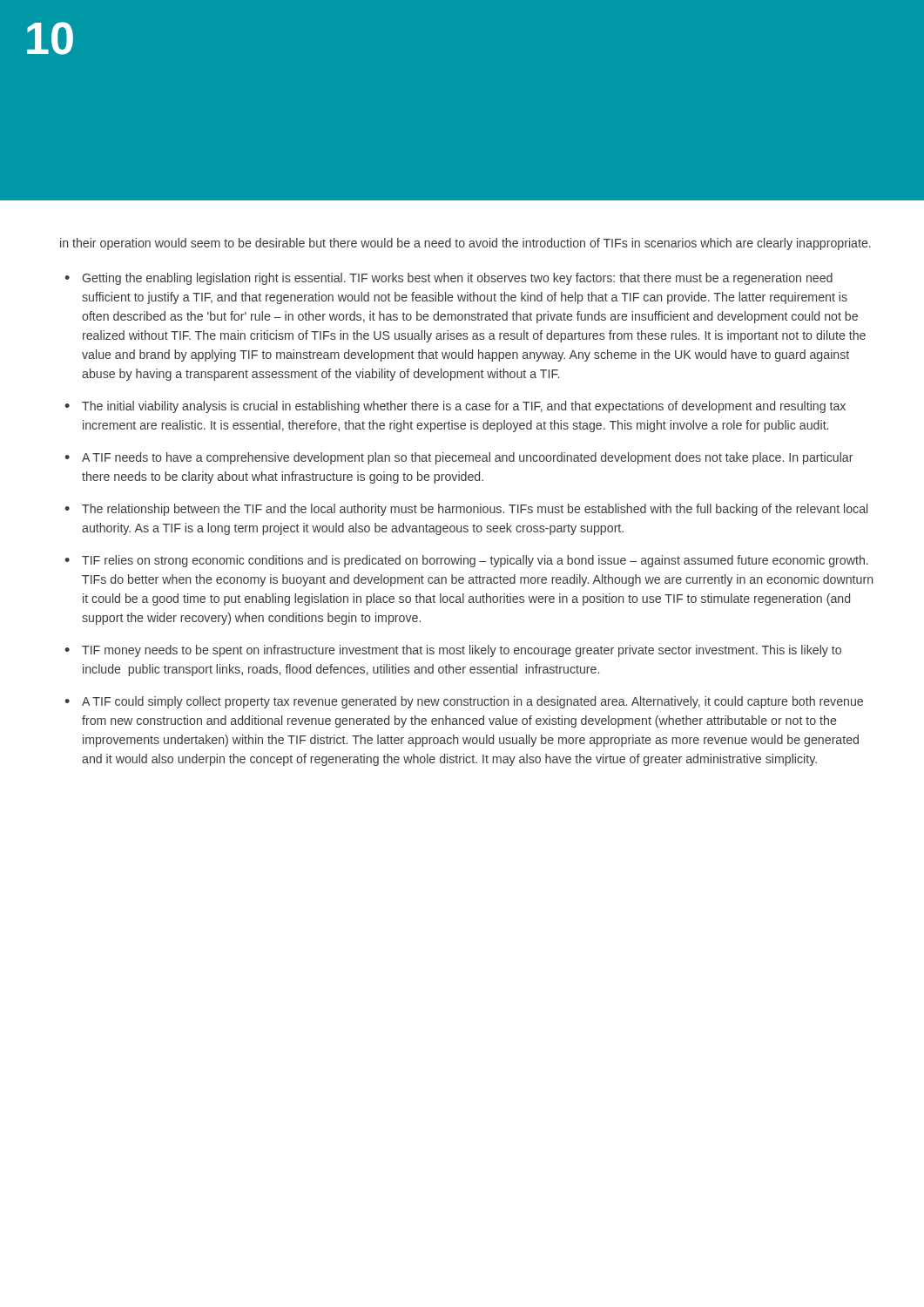Image resolution: width=924 pixels, height=1307 pixels.
Task: Locate the block of text that opens with "in their operation would seem to"
Action: click(x=465, y=243)
